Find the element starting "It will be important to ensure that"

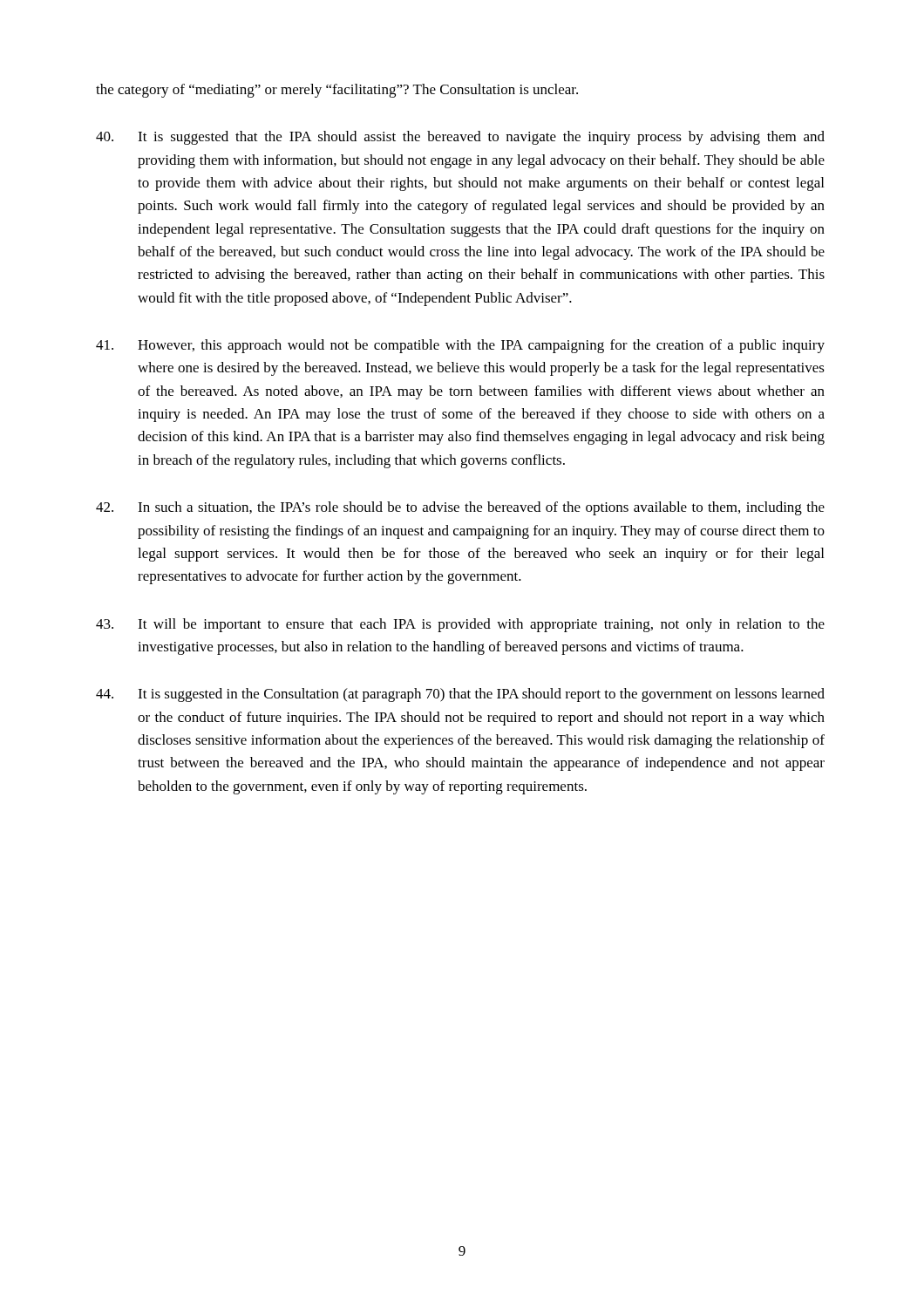coord(460,636)
